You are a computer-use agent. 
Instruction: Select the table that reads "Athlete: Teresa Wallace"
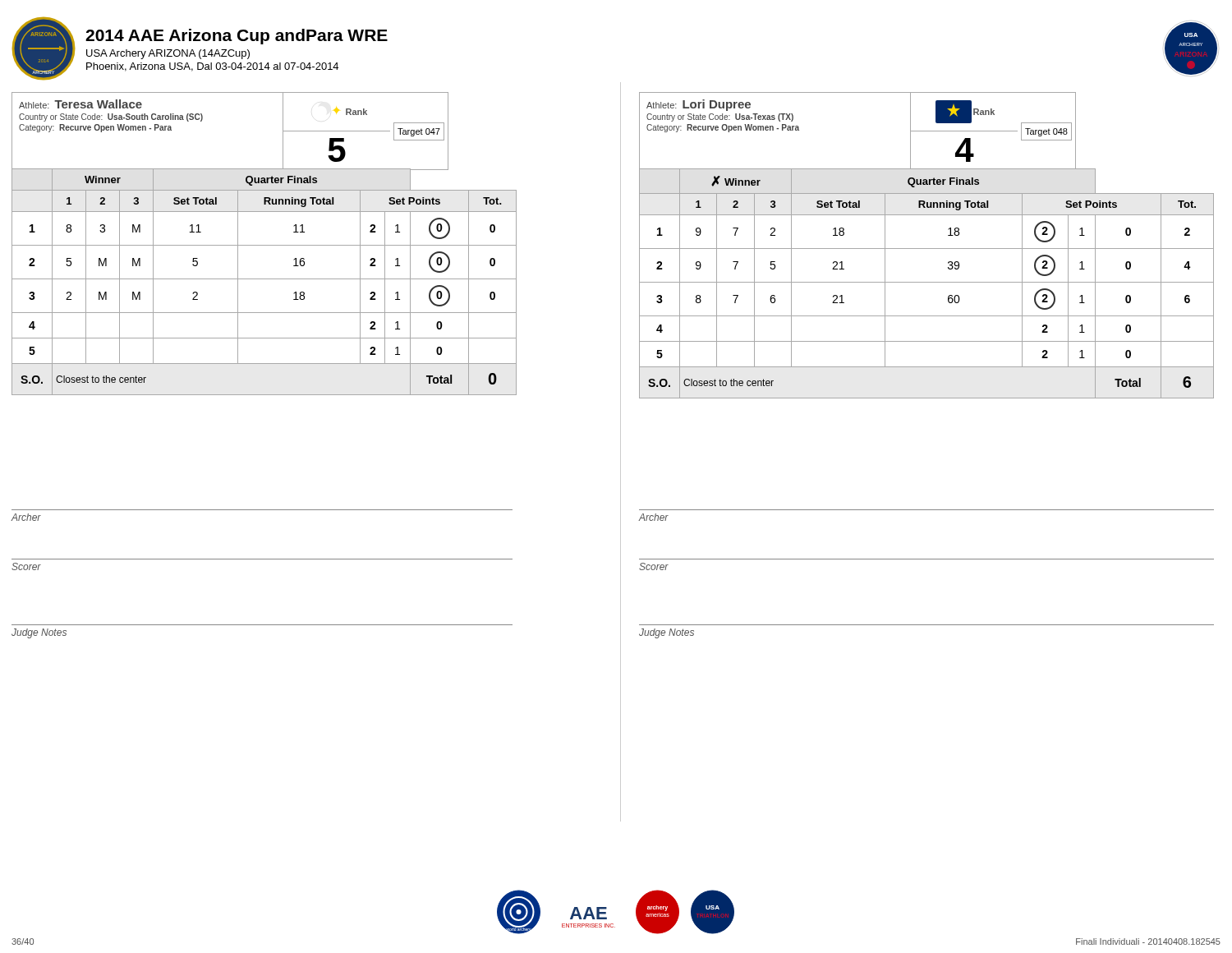point(230,131)
